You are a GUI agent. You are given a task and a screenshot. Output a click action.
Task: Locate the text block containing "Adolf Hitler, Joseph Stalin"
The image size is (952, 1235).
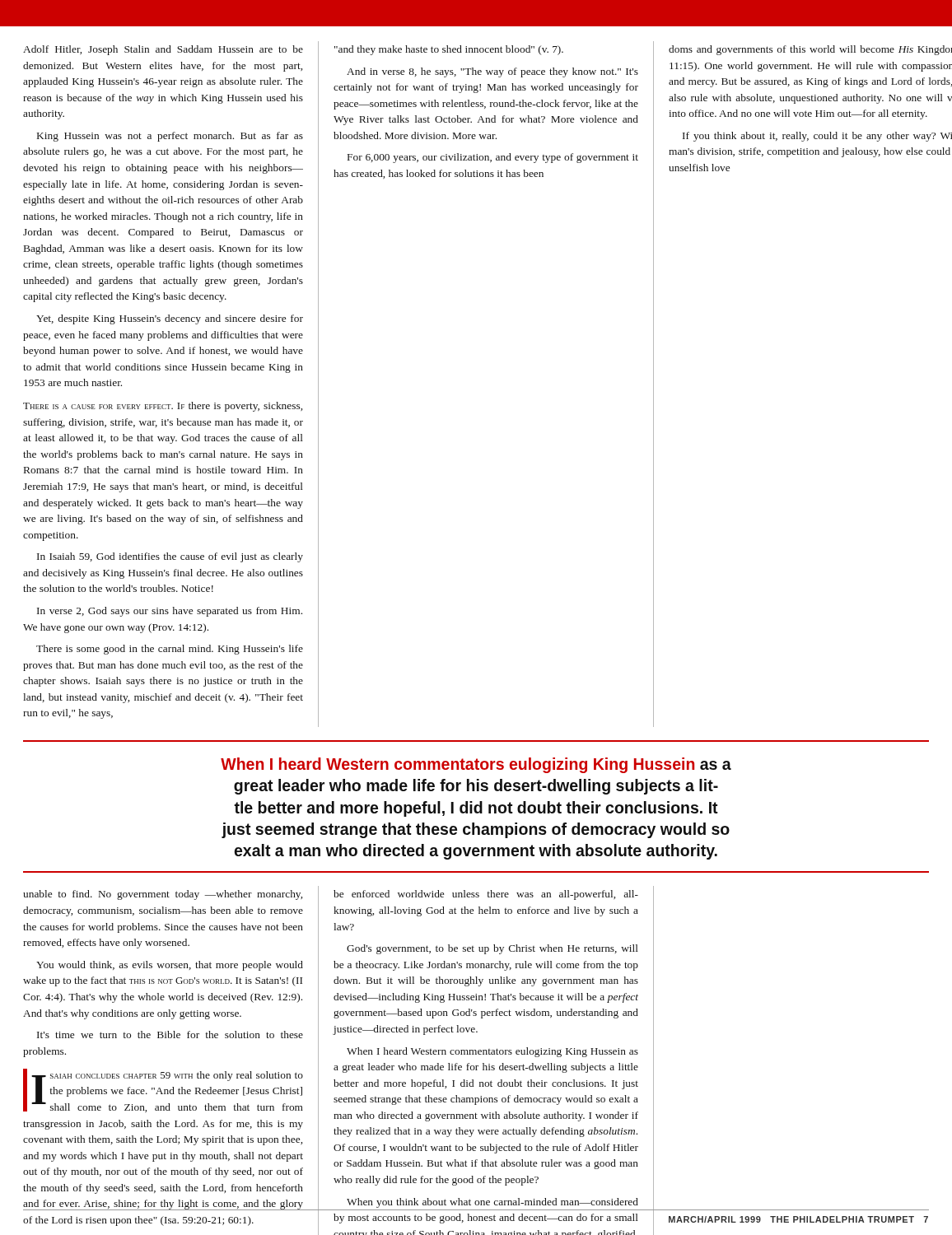pos(163,381)
